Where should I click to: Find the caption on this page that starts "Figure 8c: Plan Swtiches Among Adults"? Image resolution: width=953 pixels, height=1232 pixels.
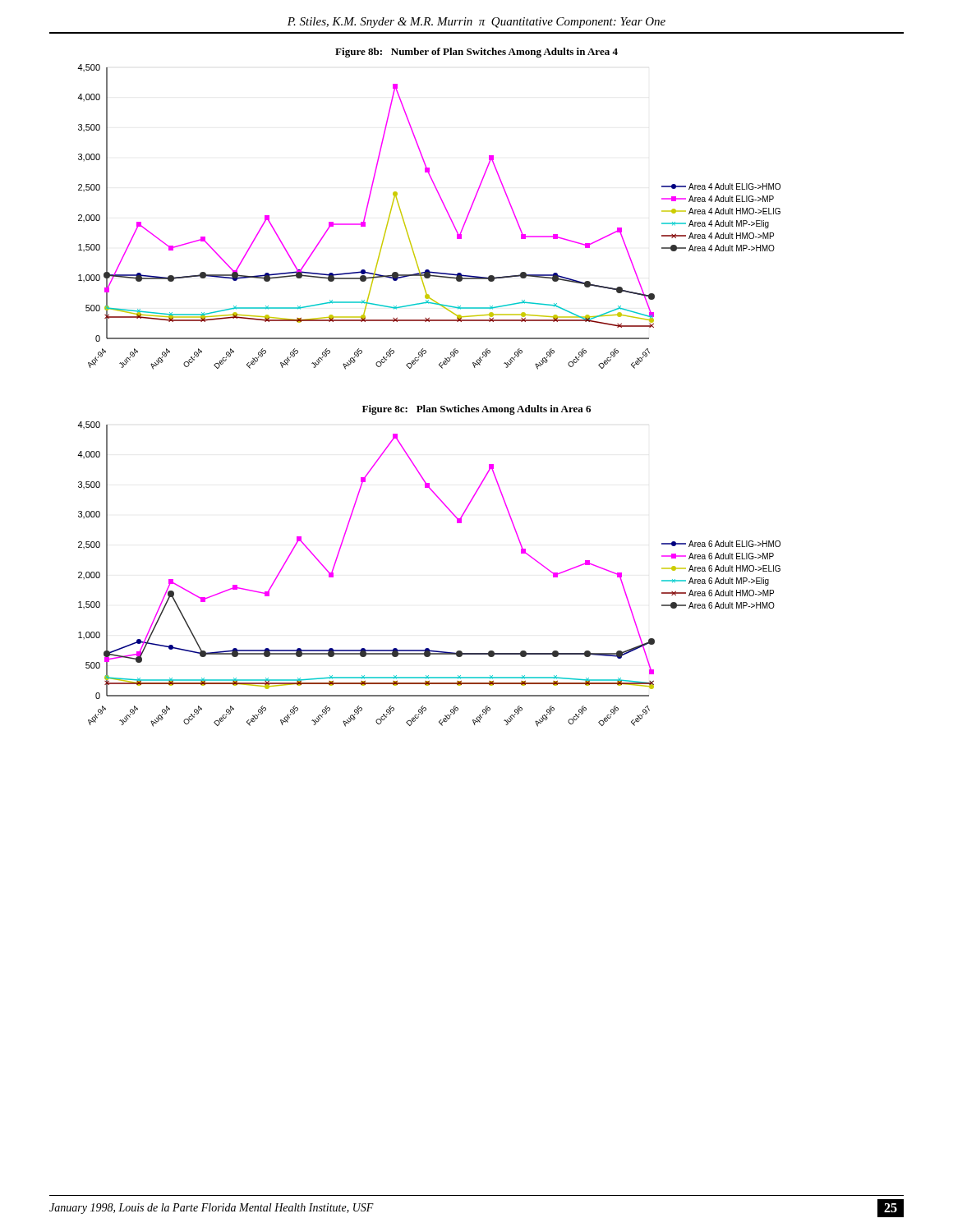pos(476,409)
